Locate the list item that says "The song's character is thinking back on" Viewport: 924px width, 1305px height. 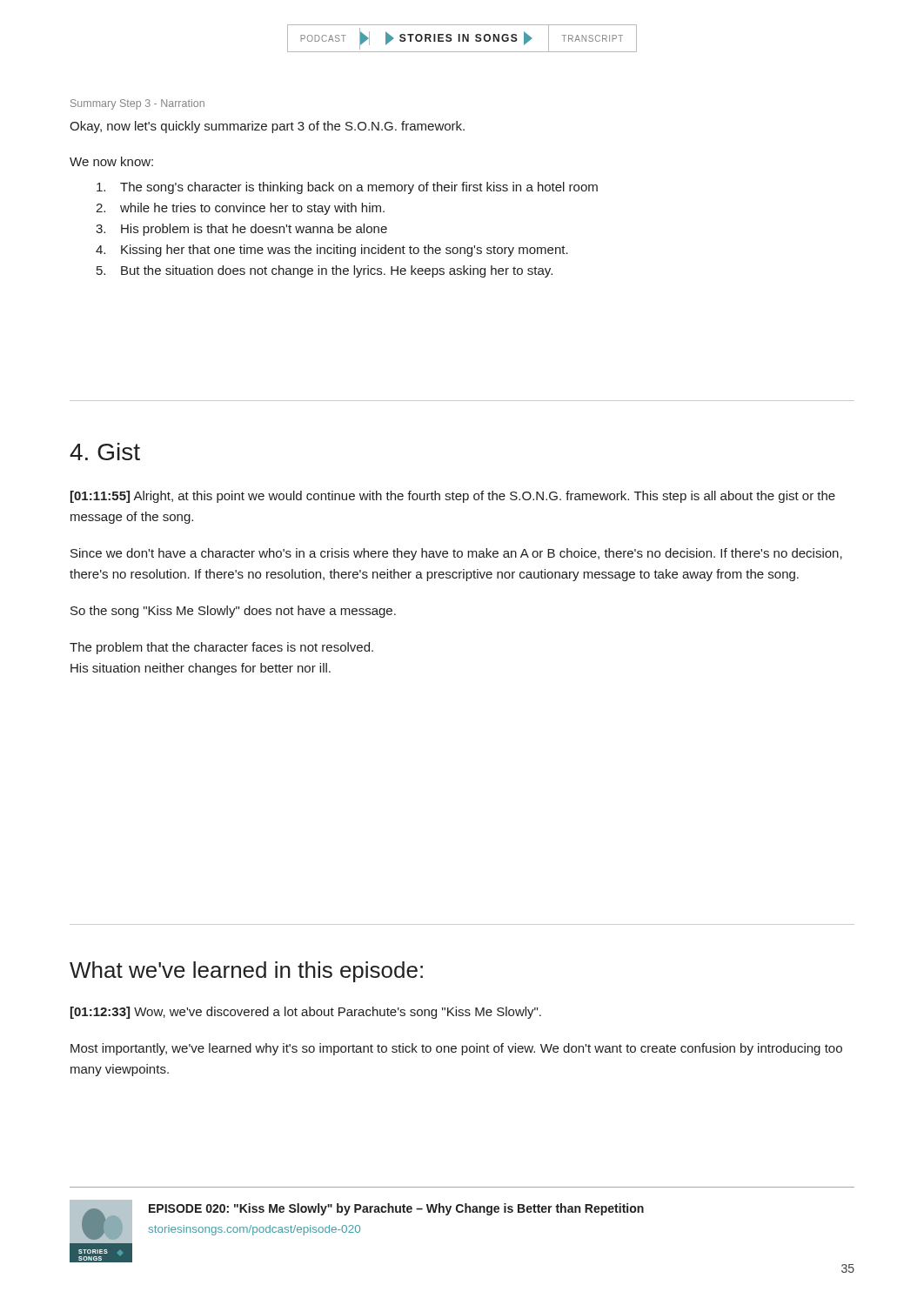coord(347,187)
